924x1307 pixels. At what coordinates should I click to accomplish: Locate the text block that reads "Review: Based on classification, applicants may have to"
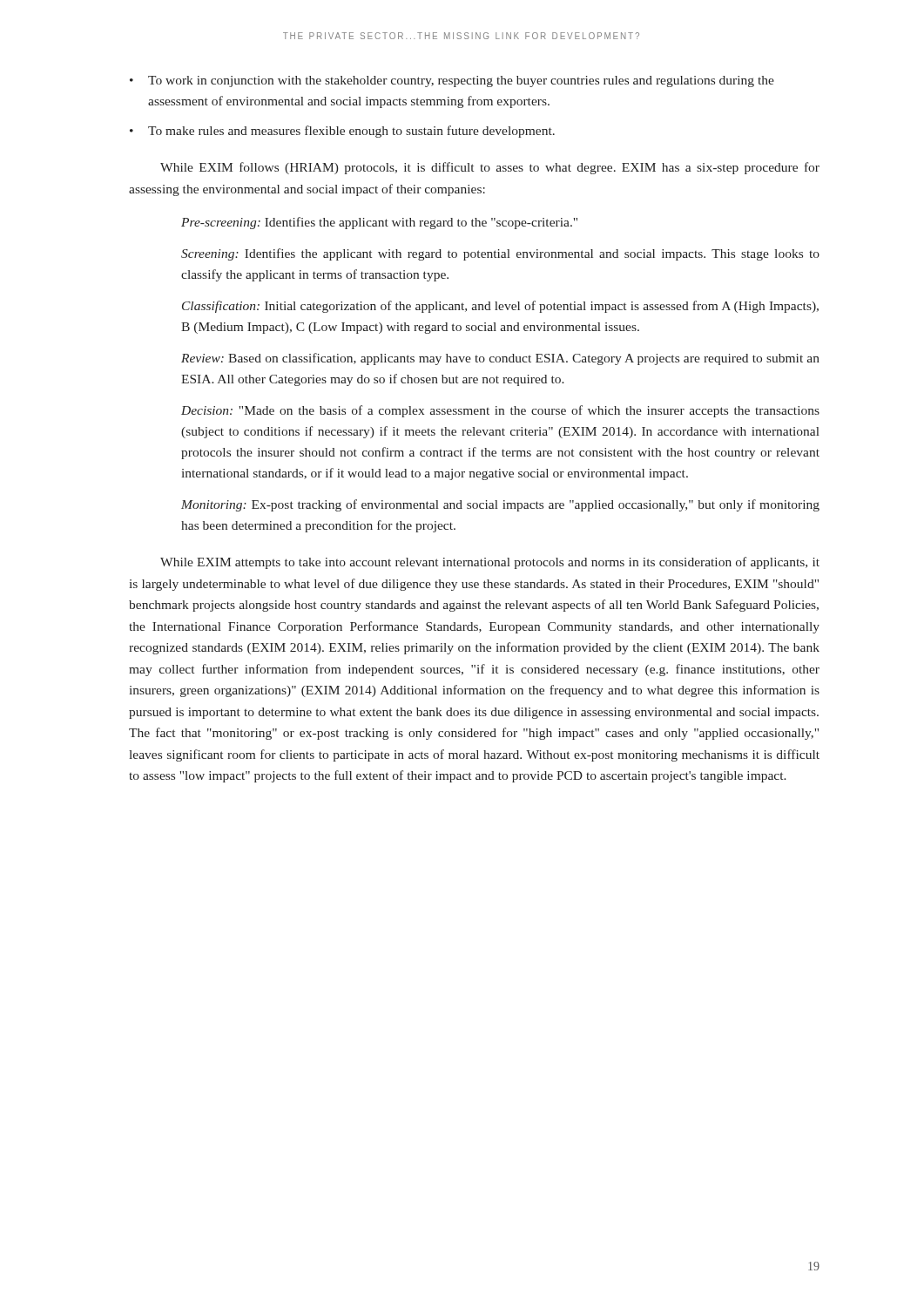click(500, 369)
